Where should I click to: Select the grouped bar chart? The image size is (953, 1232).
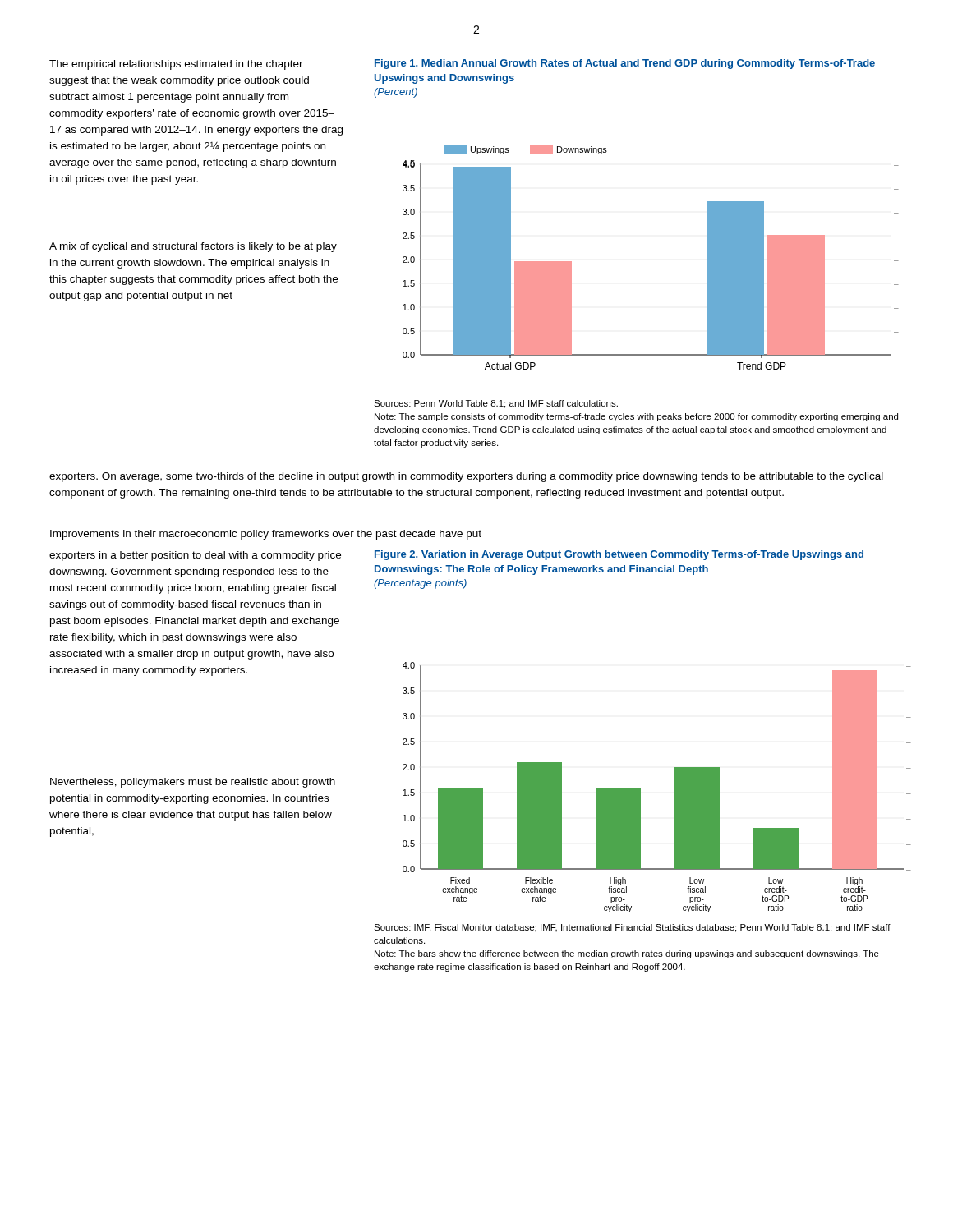click(x=641, y=265)
